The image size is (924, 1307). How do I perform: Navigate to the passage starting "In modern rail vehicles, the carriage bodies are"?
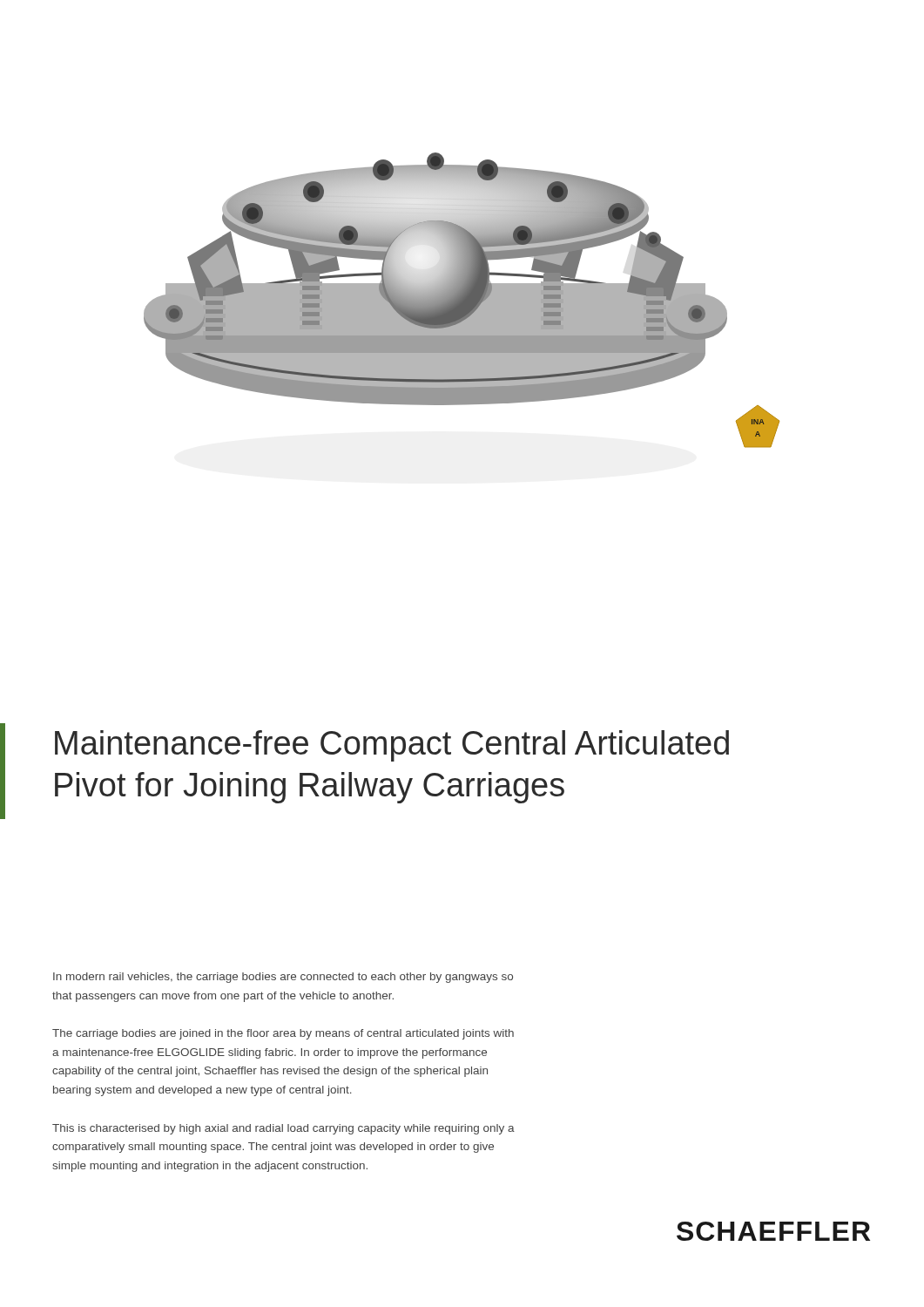pos(283,986)
